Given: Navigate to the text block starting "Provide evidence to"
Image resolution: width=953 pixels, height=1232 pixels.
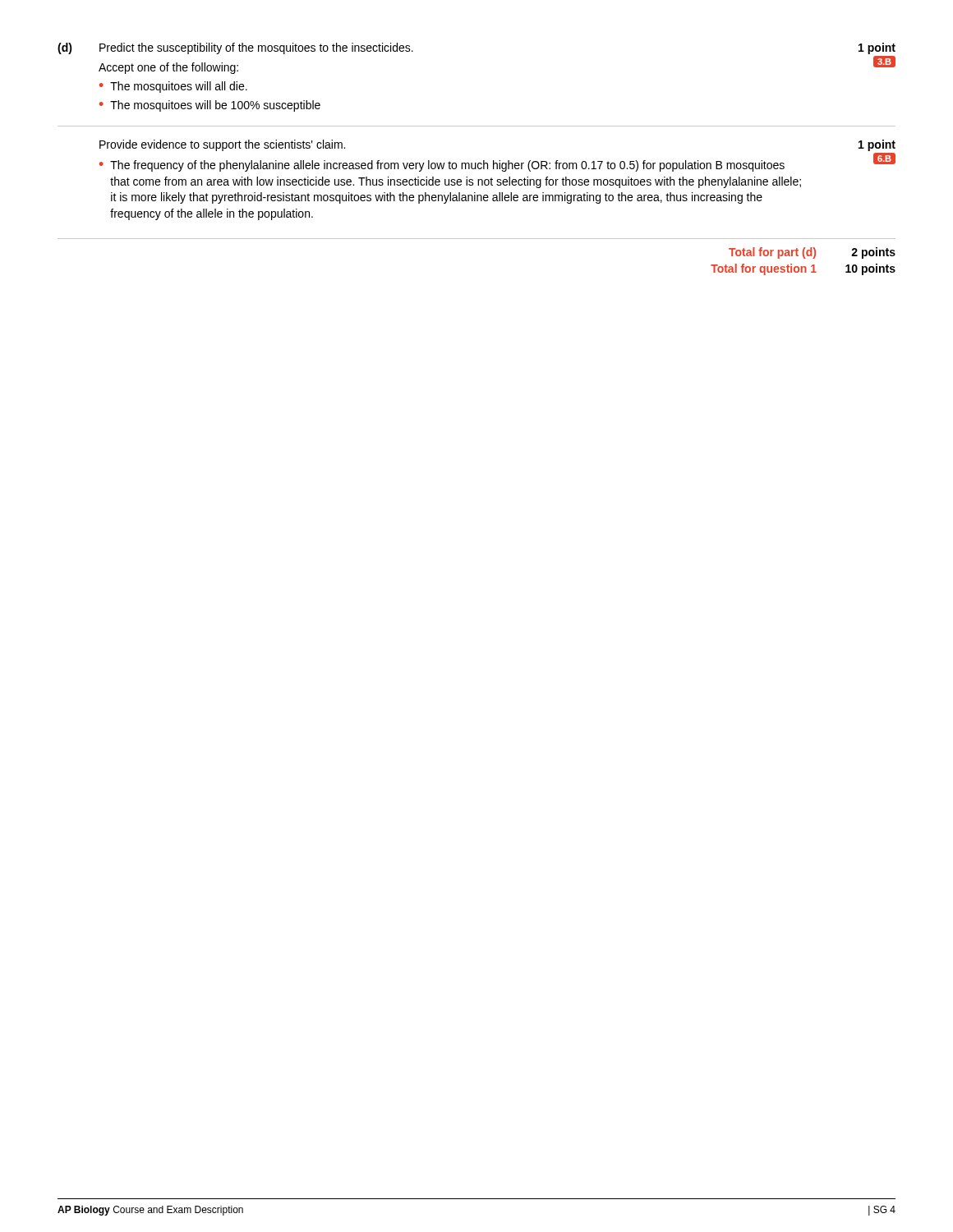Looking at the screenshot, I should coord(222,145).
